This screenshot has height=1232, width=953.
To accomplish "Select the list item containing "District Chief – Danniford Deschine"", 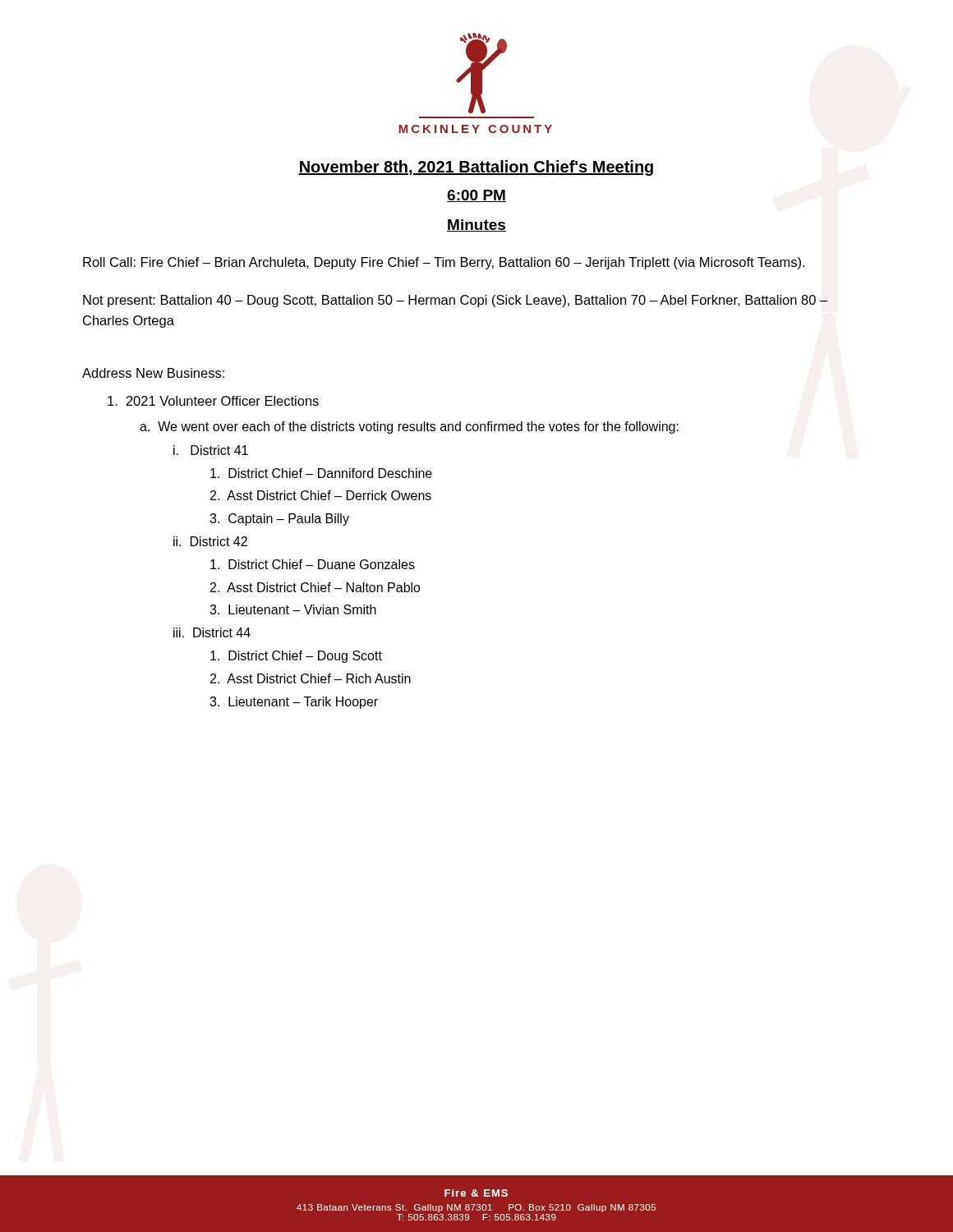I will [x=321, y=473].
